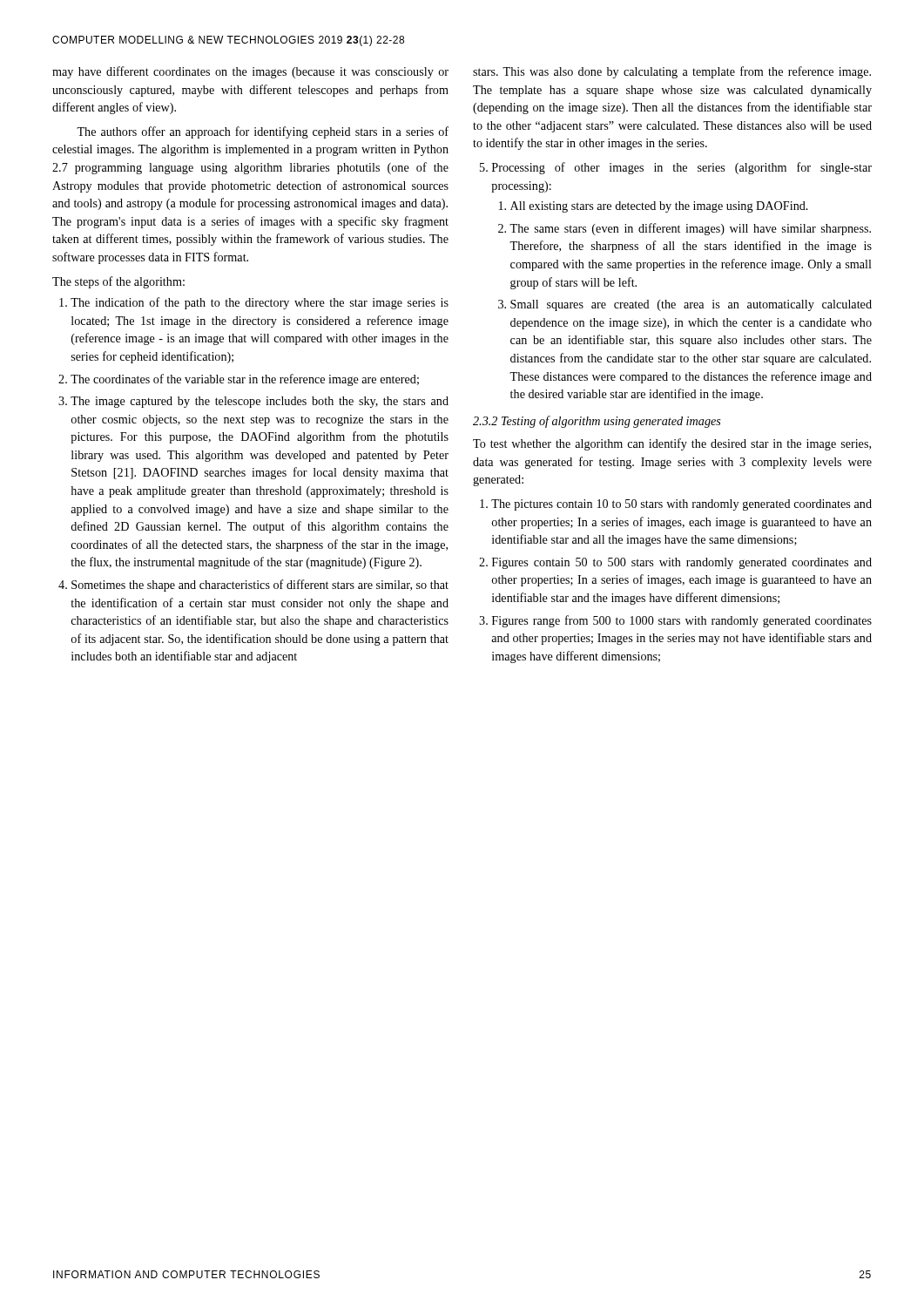The height and width of the screenshot is (1307, 924).
Task: Locate the list item with the text "The indication of the path to the directory"
Action: tap(260, 329)
